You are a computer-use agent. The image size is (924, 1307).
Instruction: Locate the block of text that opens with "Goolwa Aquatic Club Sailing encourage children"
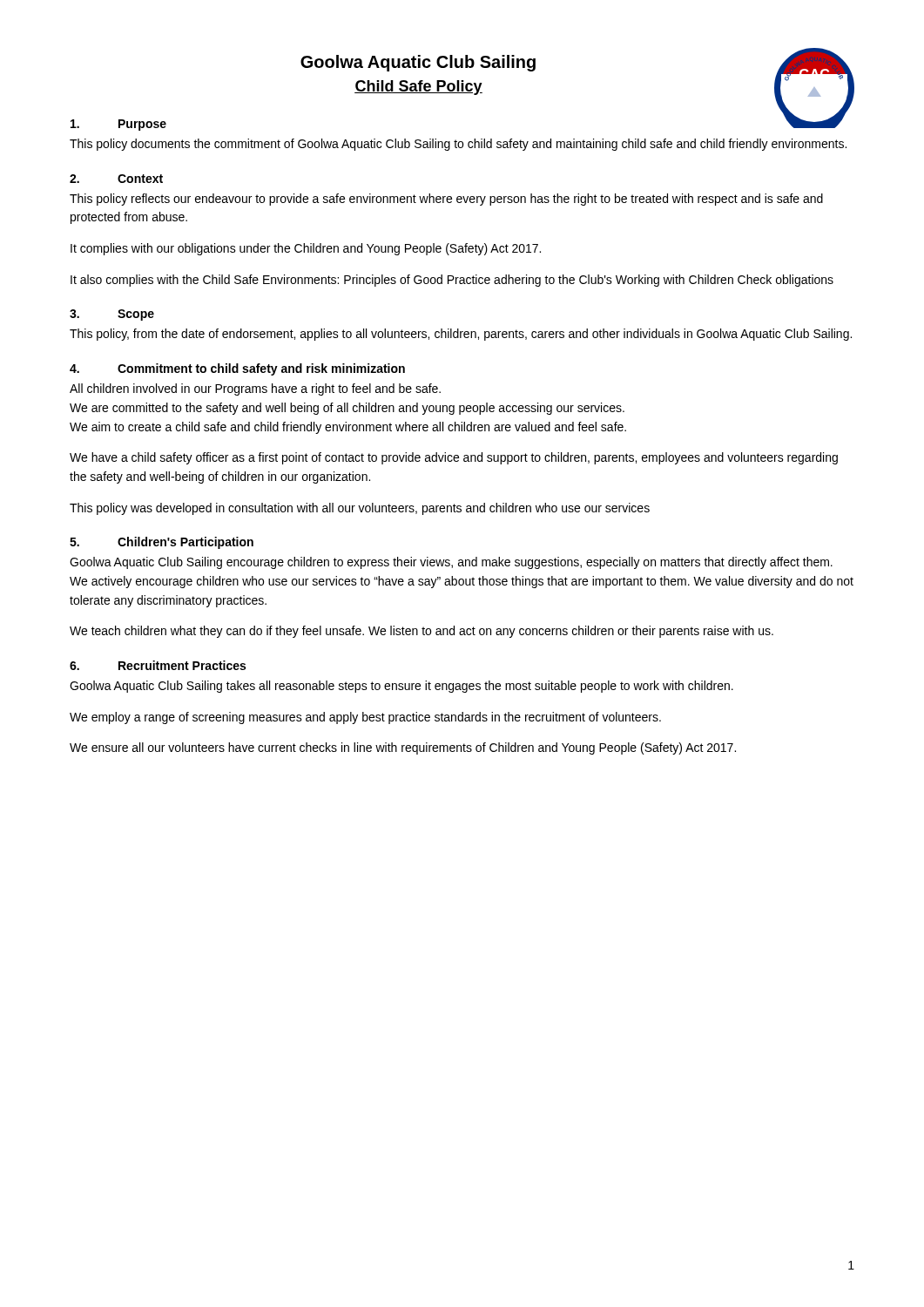coord(461,581)
